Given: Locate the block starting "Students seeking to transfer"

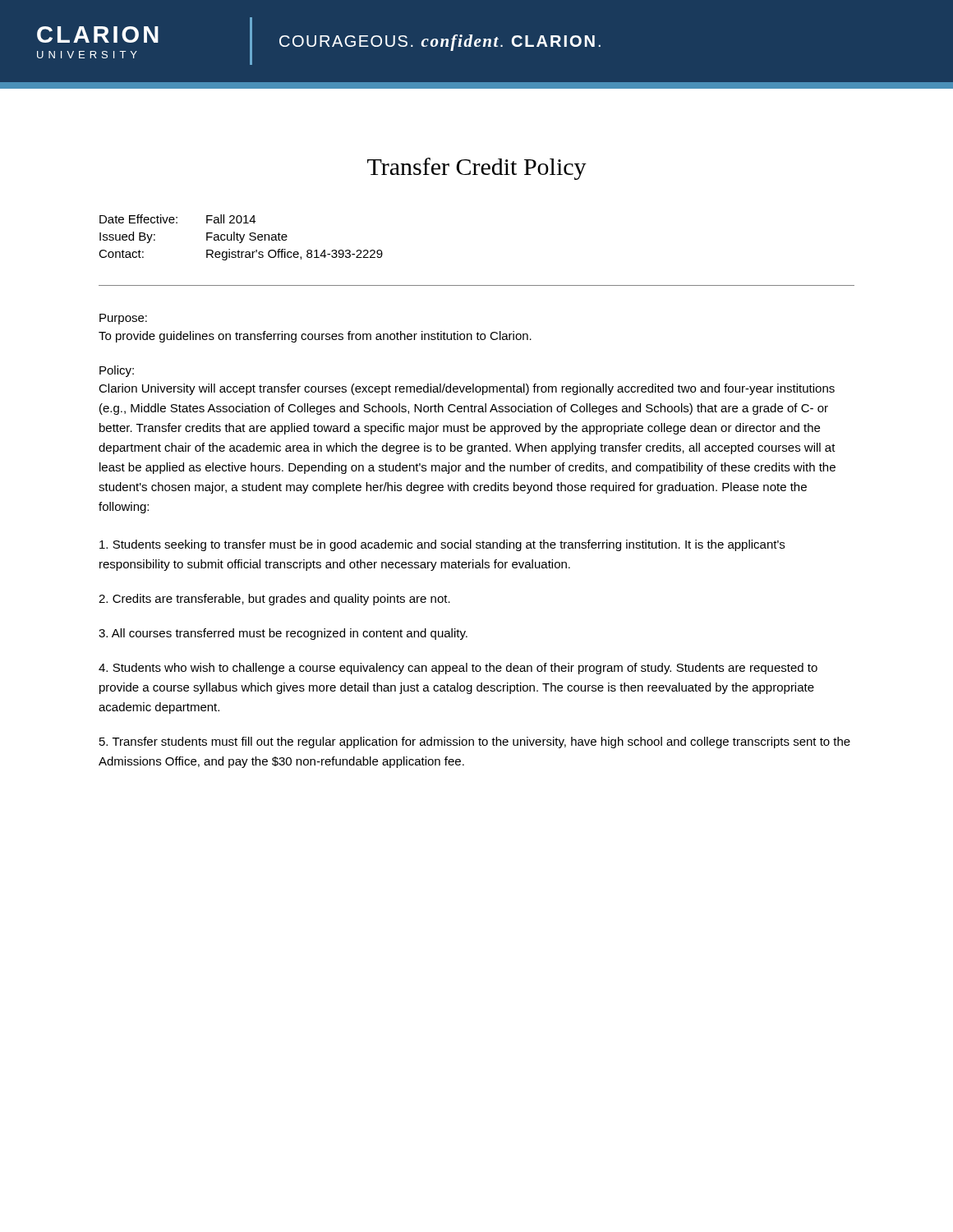Looking at the screenshot, I should [x=442, y=554].
